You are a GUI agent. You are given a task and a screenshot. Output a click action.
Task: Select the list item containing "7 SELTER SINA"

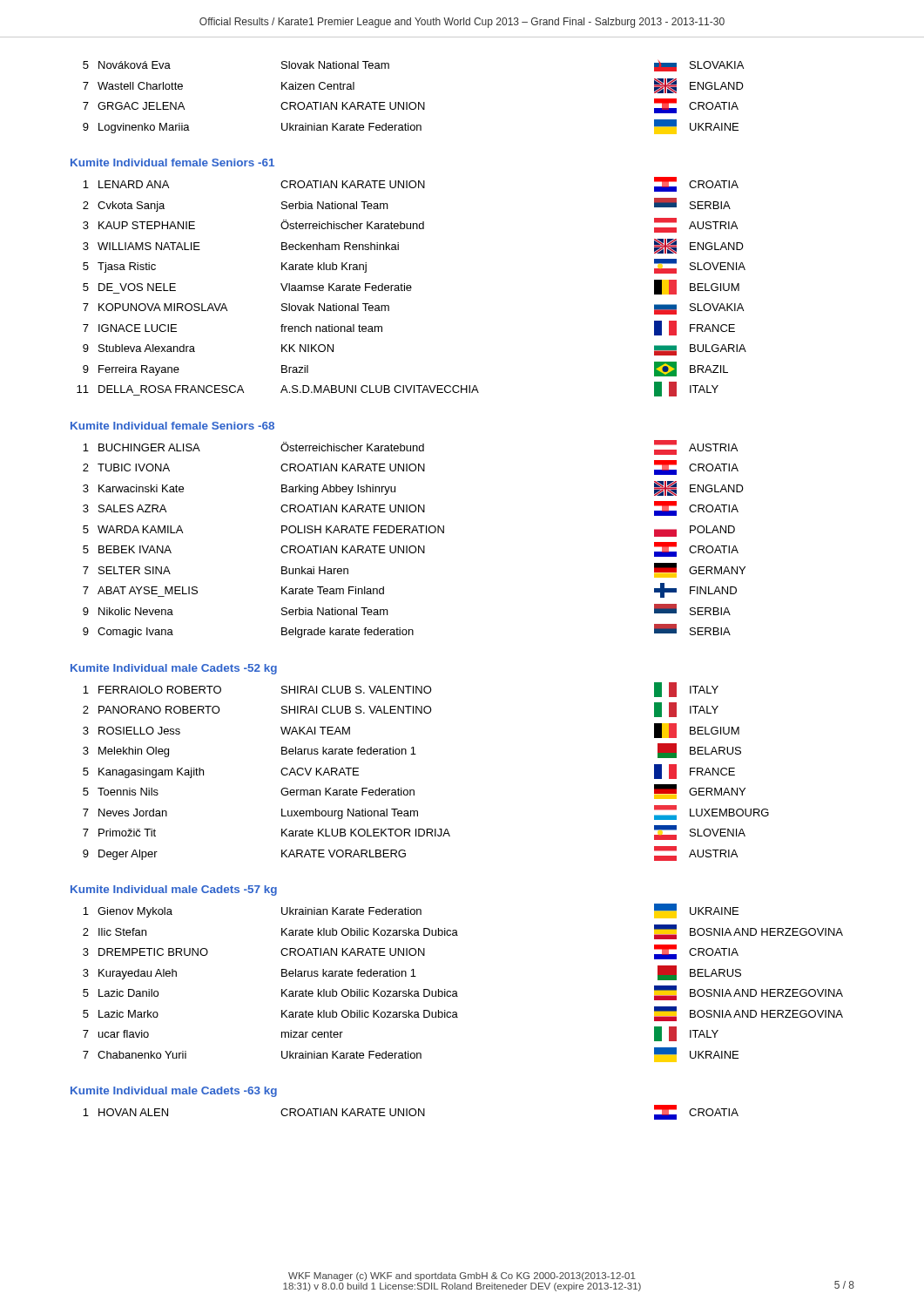click(x=128, y=570)
